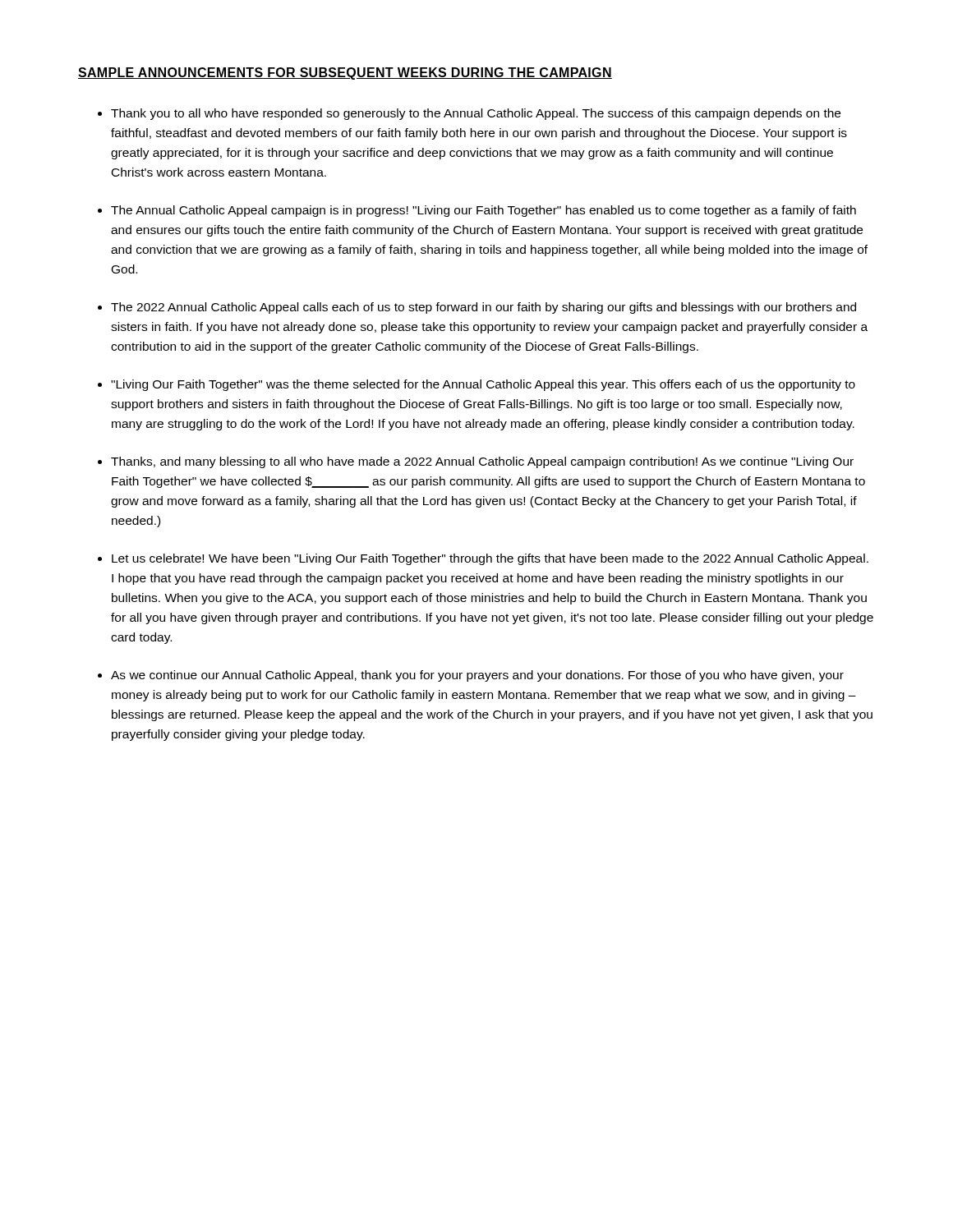This screenshot has height=1232, width=953.
Task: Locate the block of text that opens with ""Living Our Faith Together" was"
Action: pyautogui.click(x=483, y=404)
